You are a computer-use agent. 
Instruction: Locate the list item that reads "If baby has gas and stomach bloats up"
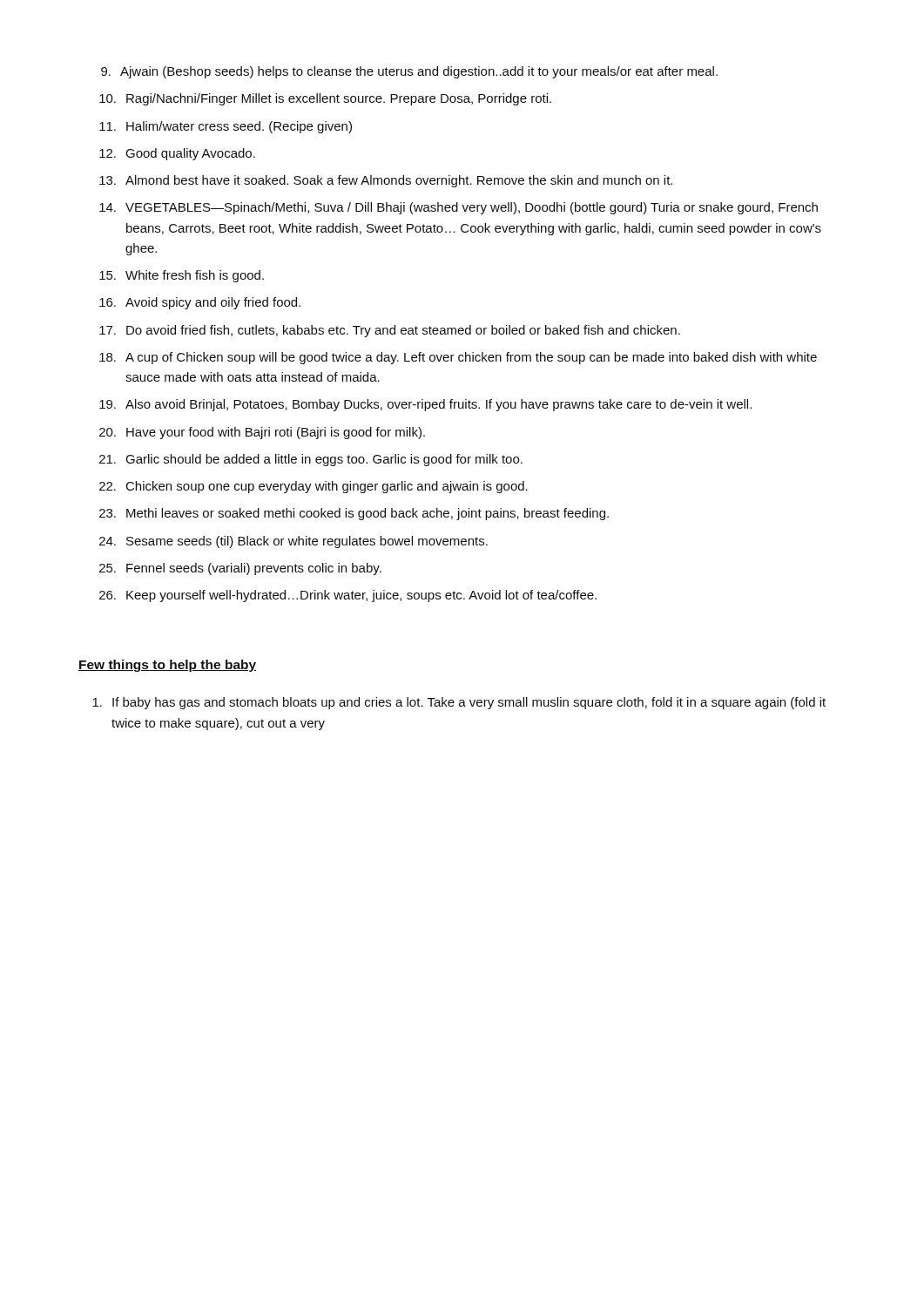(x=462, y=712)
